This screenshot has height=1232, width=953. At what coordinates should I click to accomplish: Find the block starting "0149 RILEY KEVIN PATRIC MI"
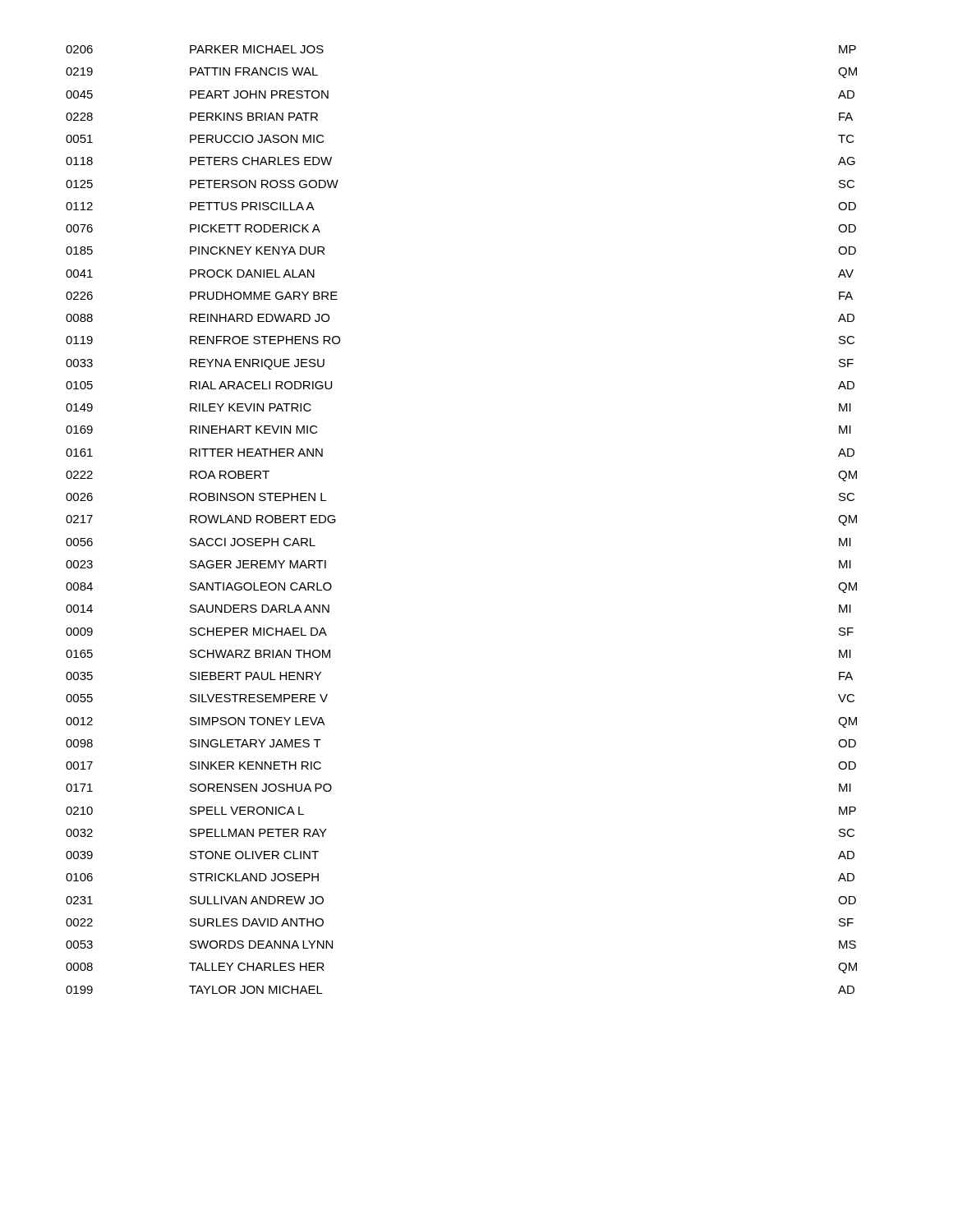pos(76,407)
